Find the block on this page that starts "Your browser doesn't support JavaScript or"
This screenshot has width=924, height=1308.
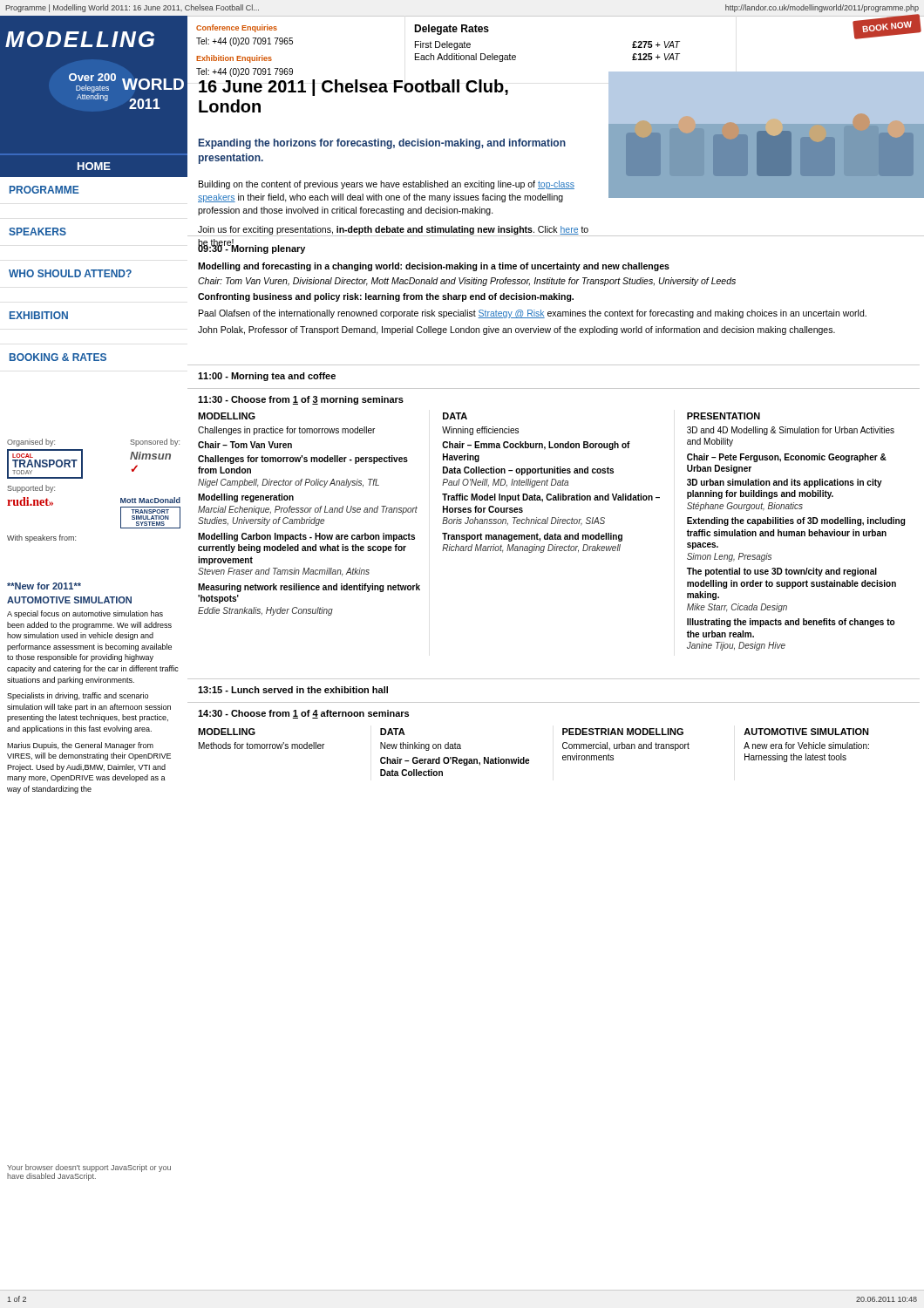(x=89, y=1172)
